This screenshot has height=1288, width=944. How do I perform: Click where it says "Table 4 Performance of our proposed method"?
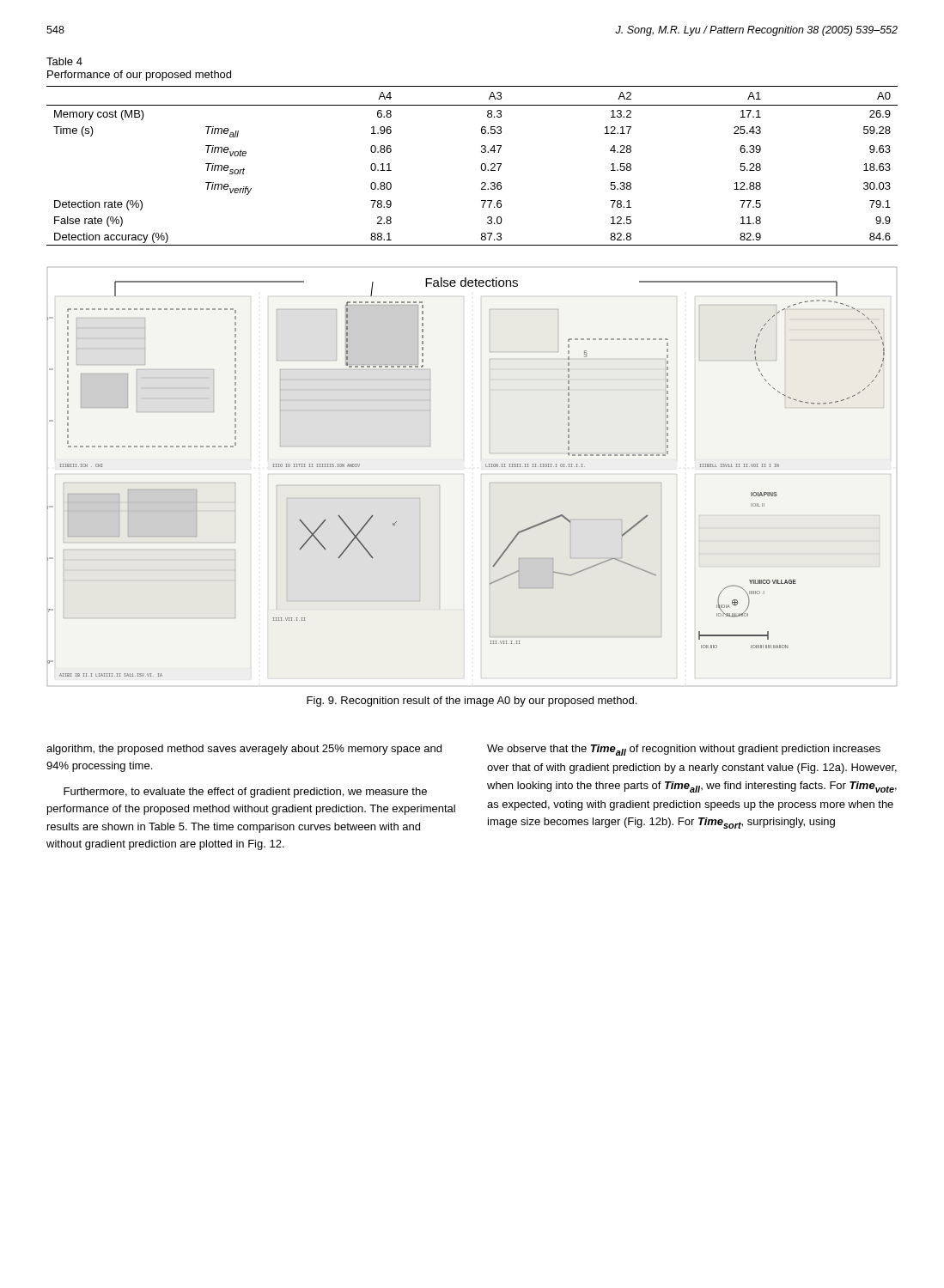click(x=139, y=68)
